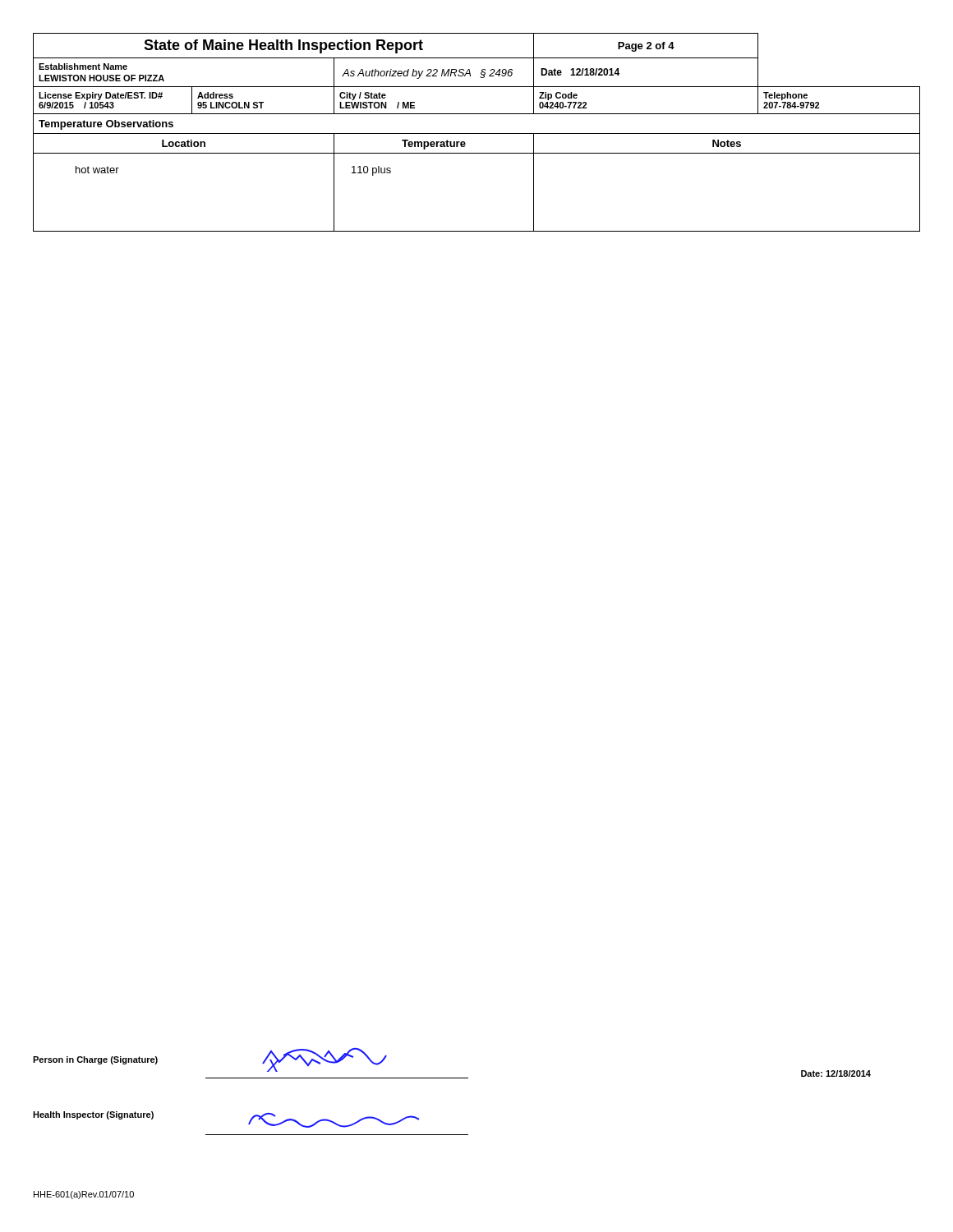Find the text block starting "Temperature Observations"
This screenshot has width=953, height=1232.
(106, 124)
